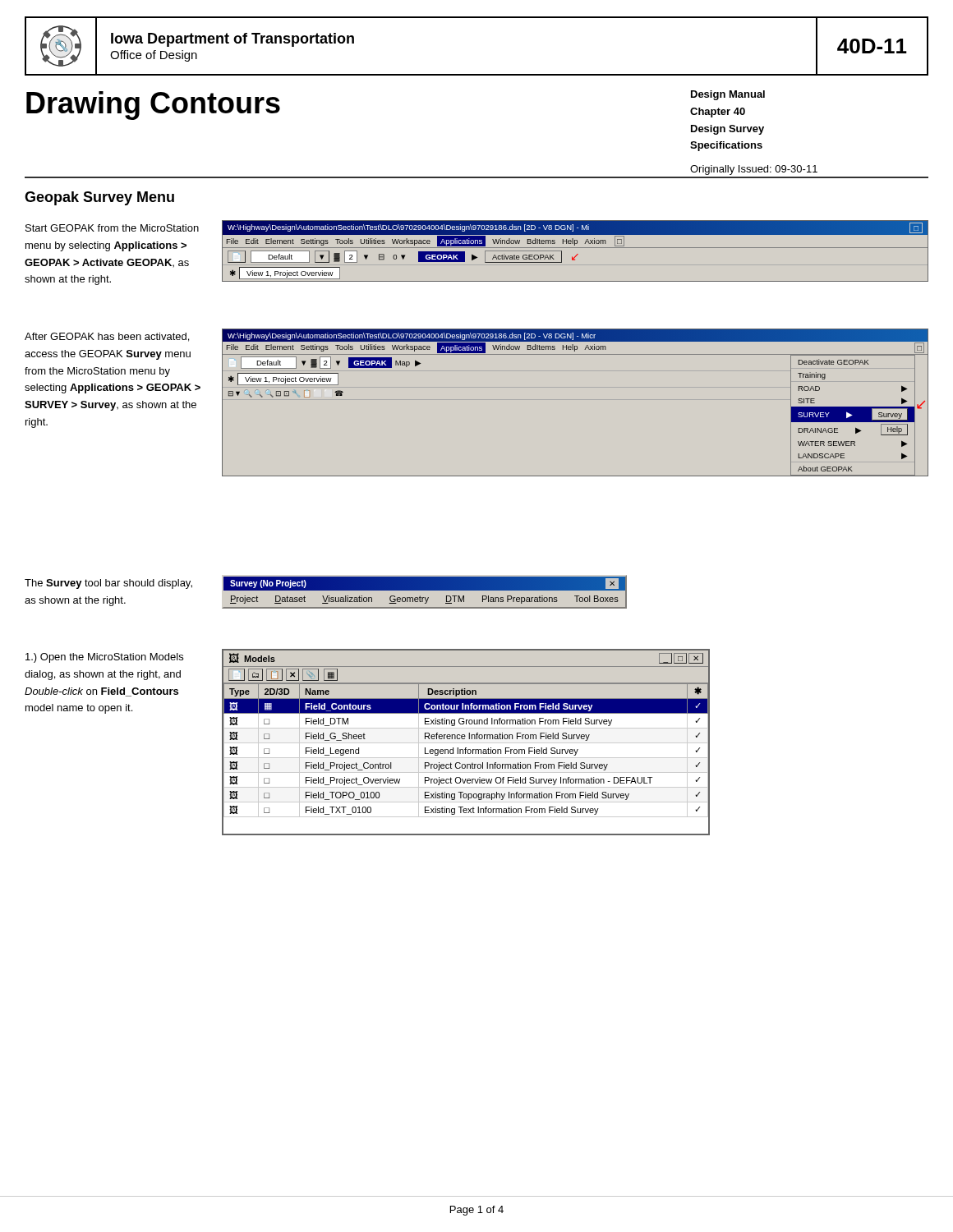
Task: Find the text block containing "Design ManualChapter 40Design SurveySpecifications Originally Issued:"
Action: 728,95
